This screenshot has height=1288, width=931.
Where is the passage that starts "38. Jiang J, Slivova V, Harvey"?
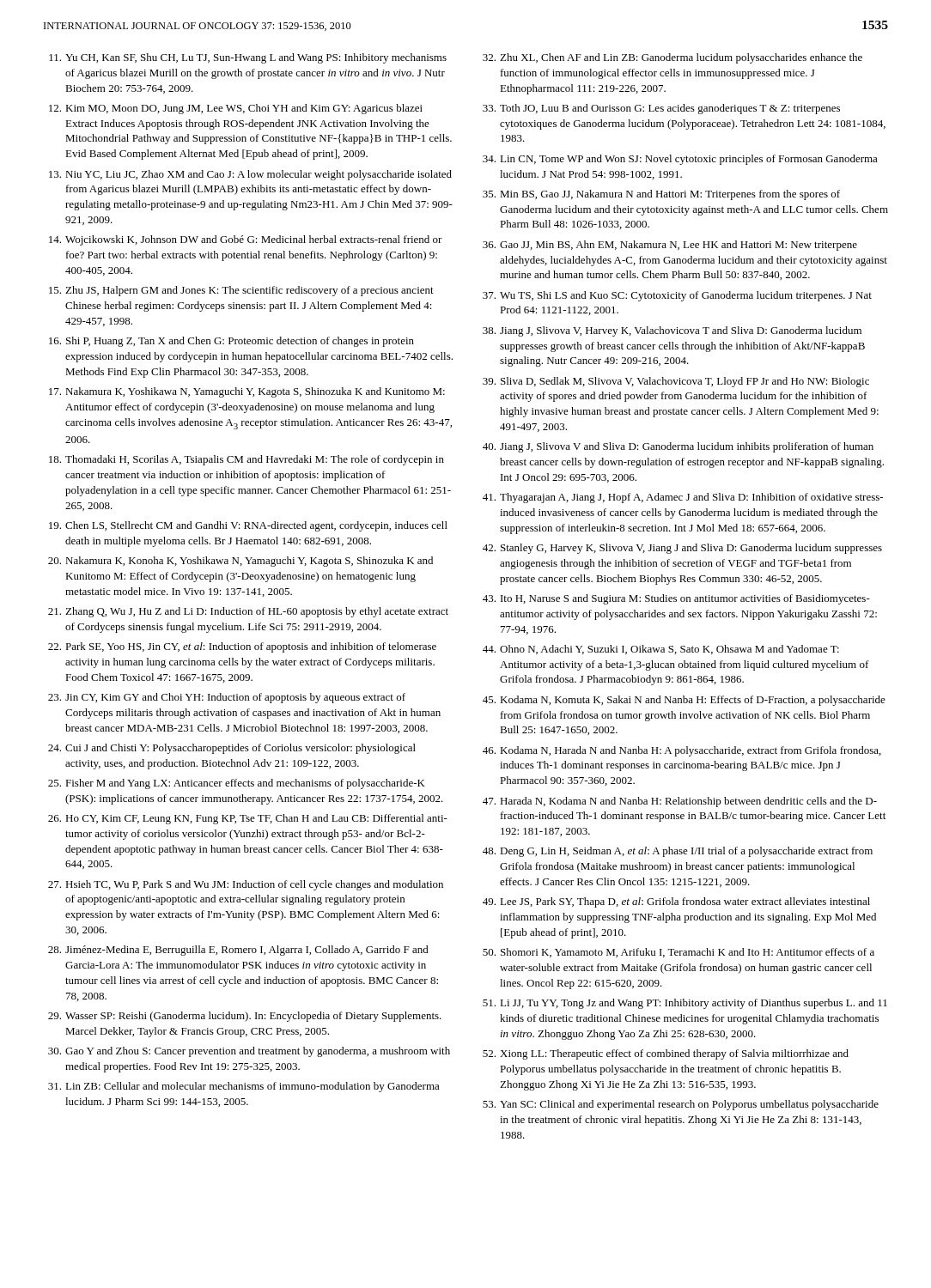click(x=683, y=346)
